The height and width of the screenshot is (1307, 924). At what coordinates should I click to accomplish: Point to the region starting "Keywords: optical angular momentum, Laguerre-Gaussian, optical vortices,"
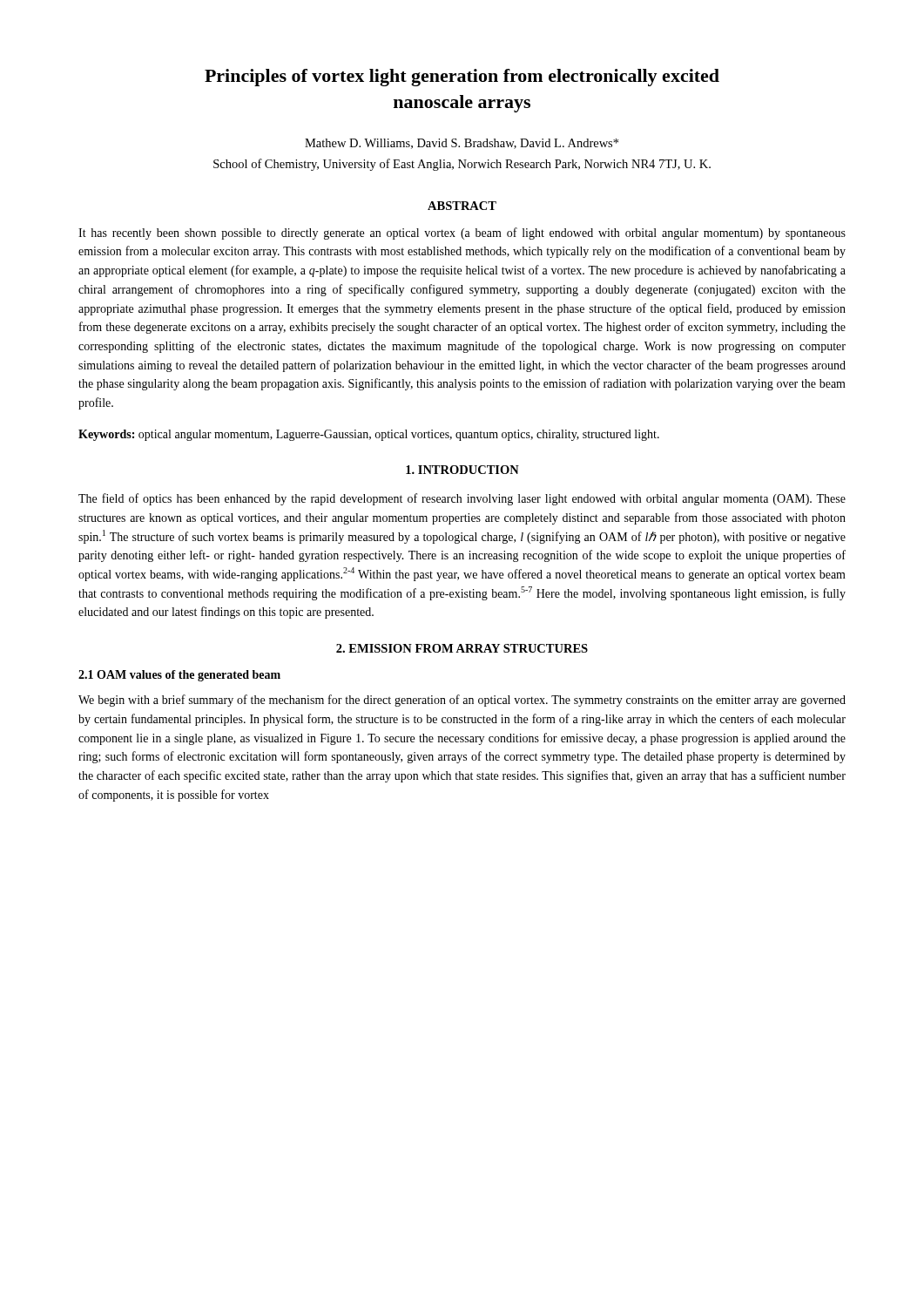(369, 434)
